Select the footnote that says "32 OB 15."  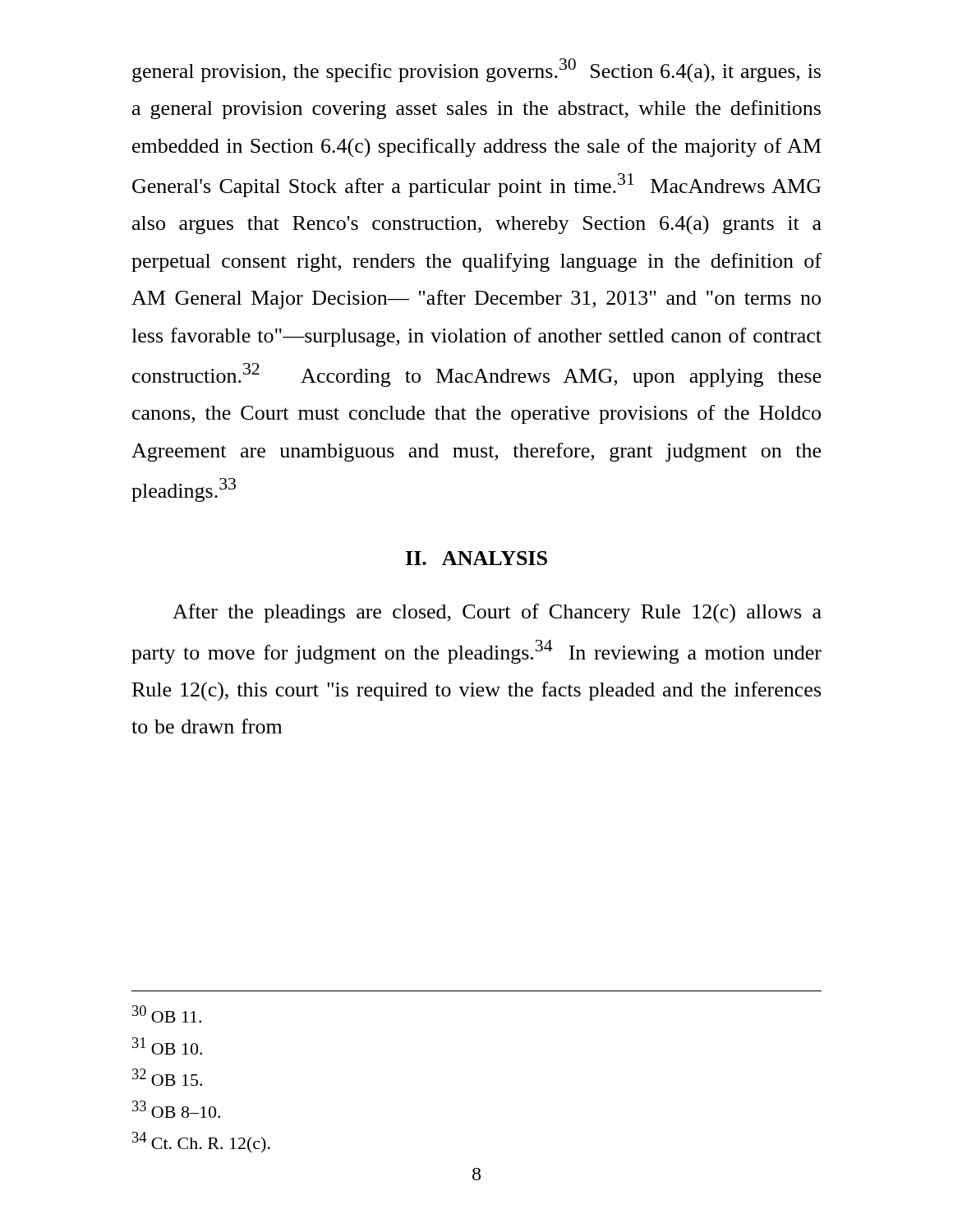[167, 1078]
